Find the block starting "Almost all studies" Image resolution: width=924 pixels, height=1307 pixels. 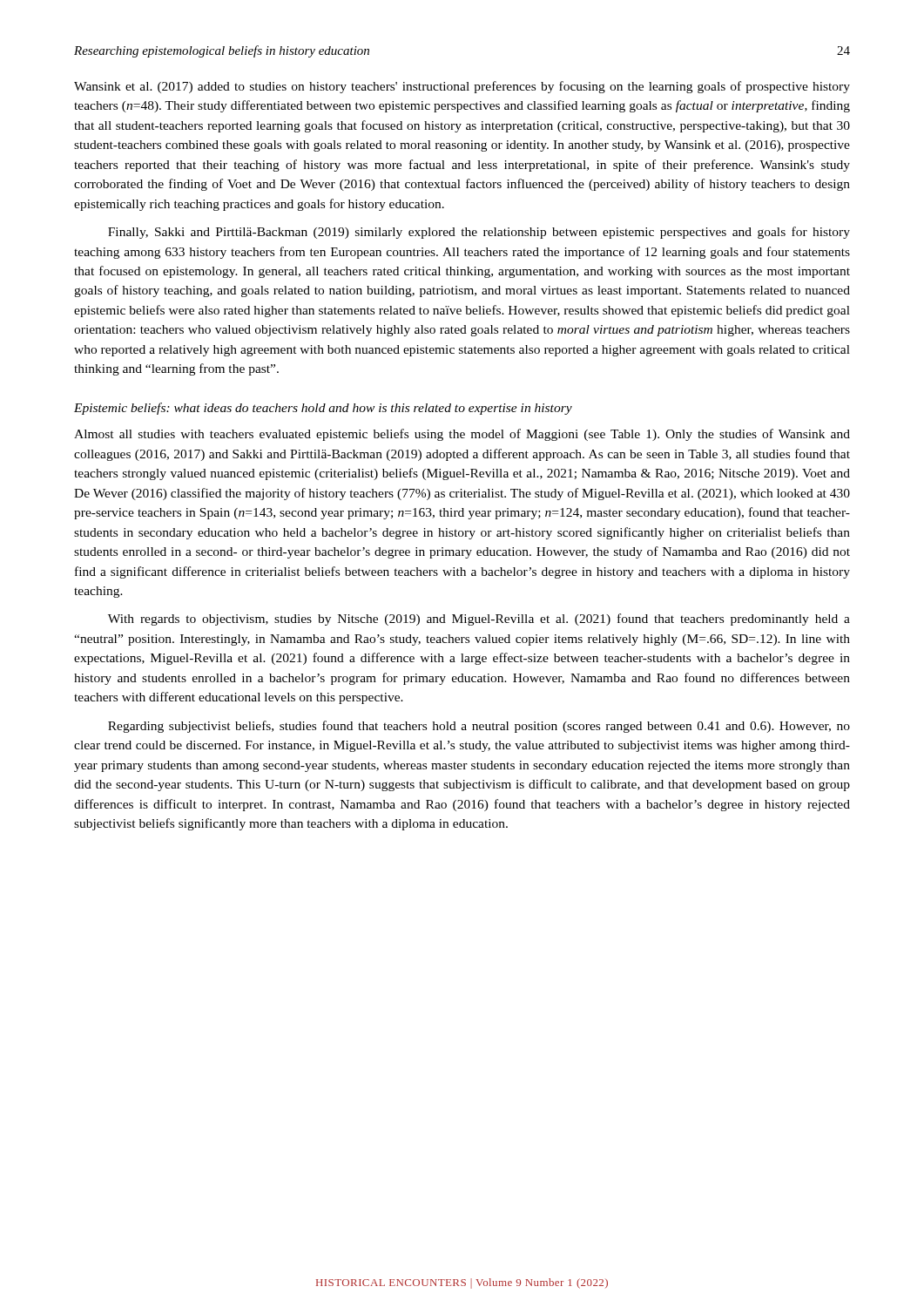coord(462,513)
